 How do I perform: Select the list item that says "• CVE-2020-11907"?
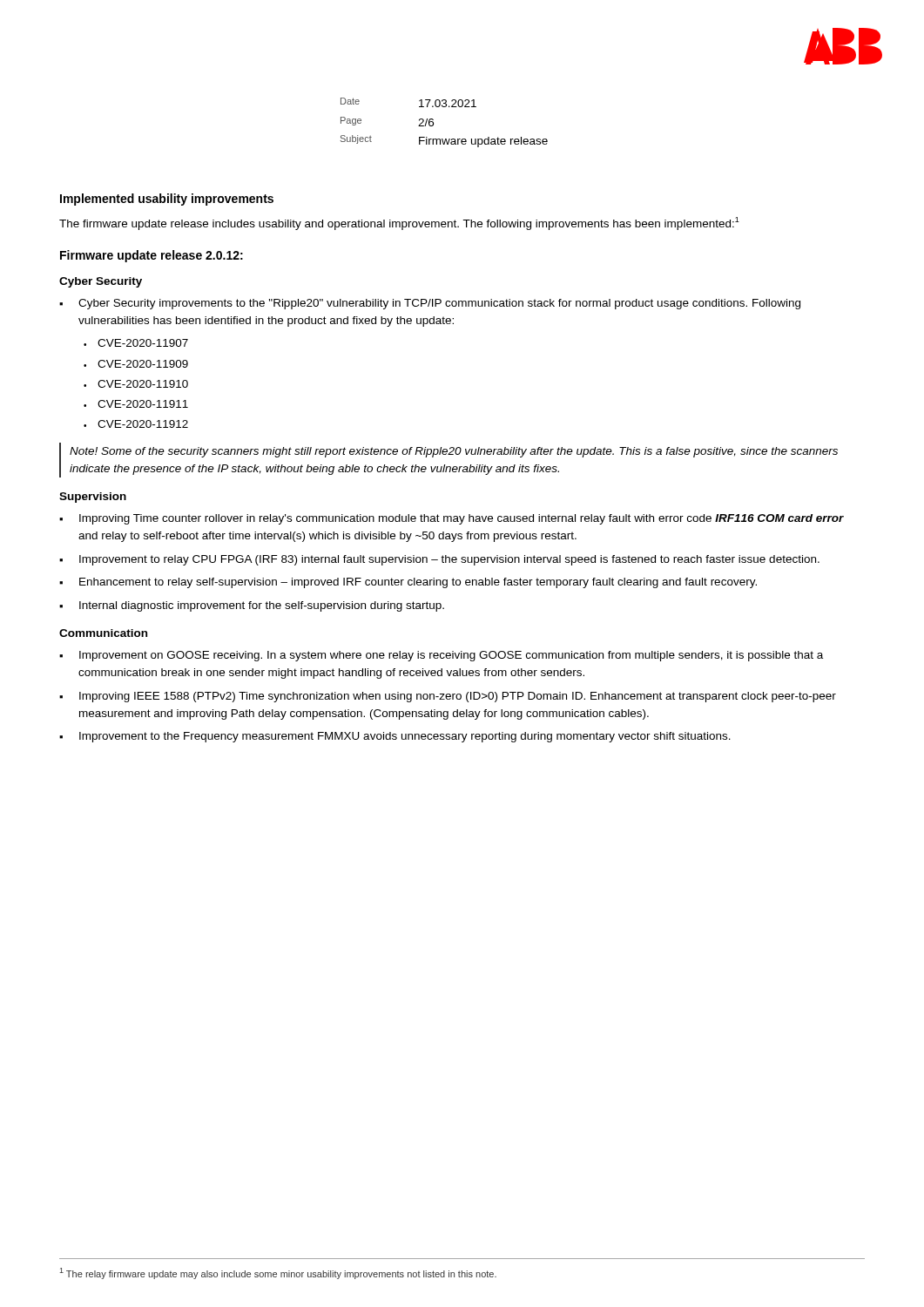(x=136, y=344)
